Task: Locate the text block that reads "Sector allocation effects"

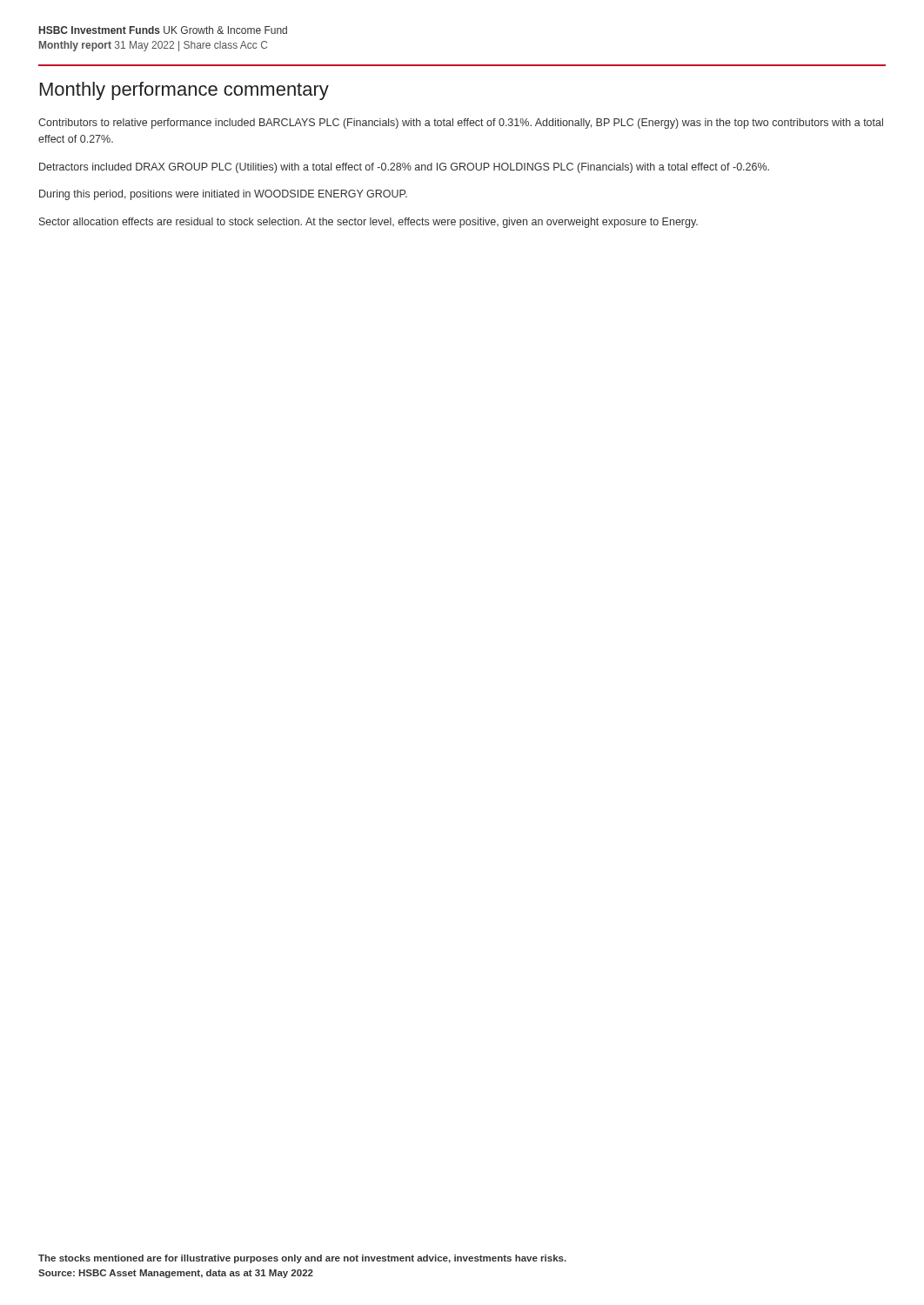Action: pyautogui.click(x=368, y=221)
